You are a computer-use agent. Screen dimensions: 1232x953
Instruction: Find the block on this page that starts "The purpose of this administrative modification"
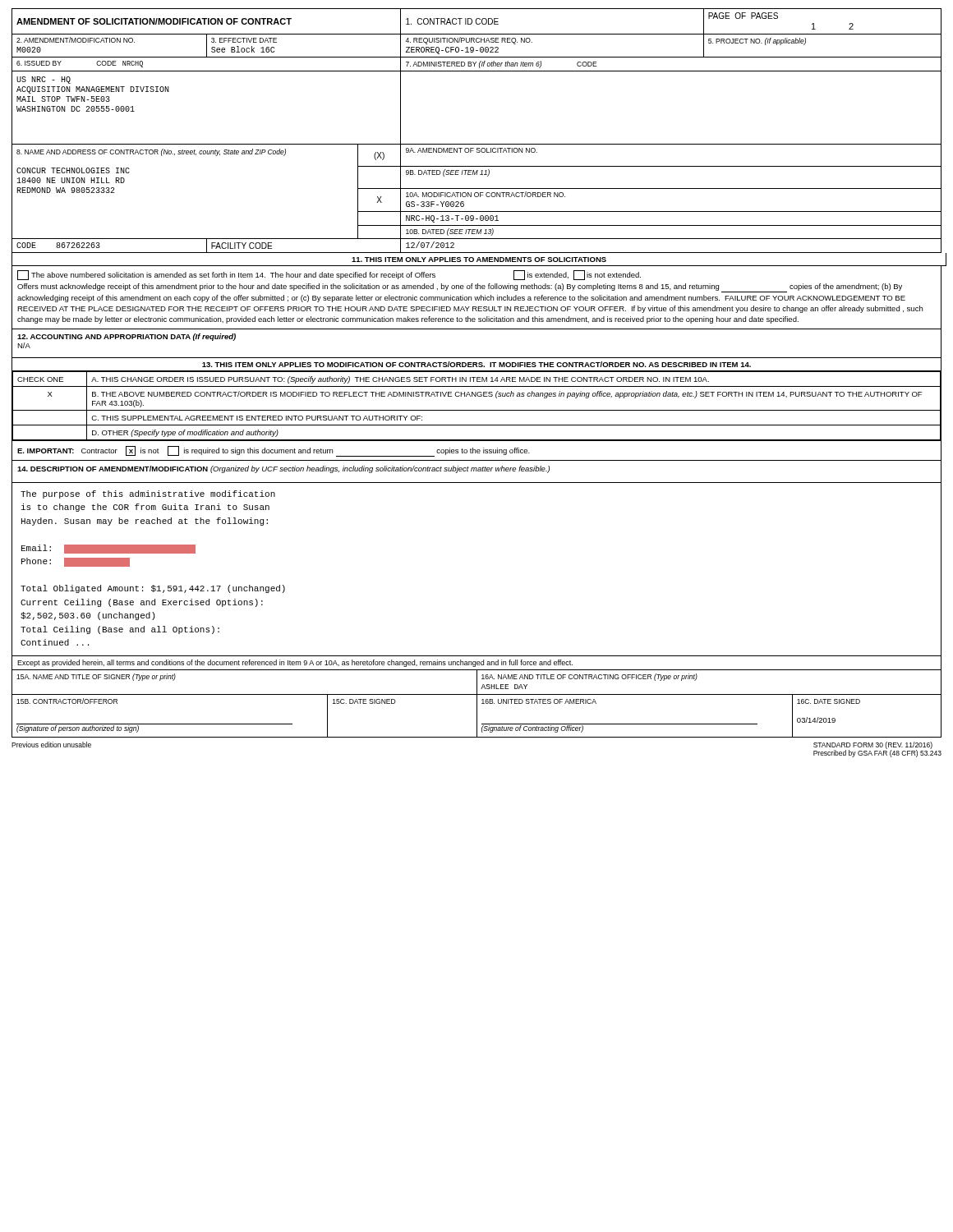pos(148,494)
